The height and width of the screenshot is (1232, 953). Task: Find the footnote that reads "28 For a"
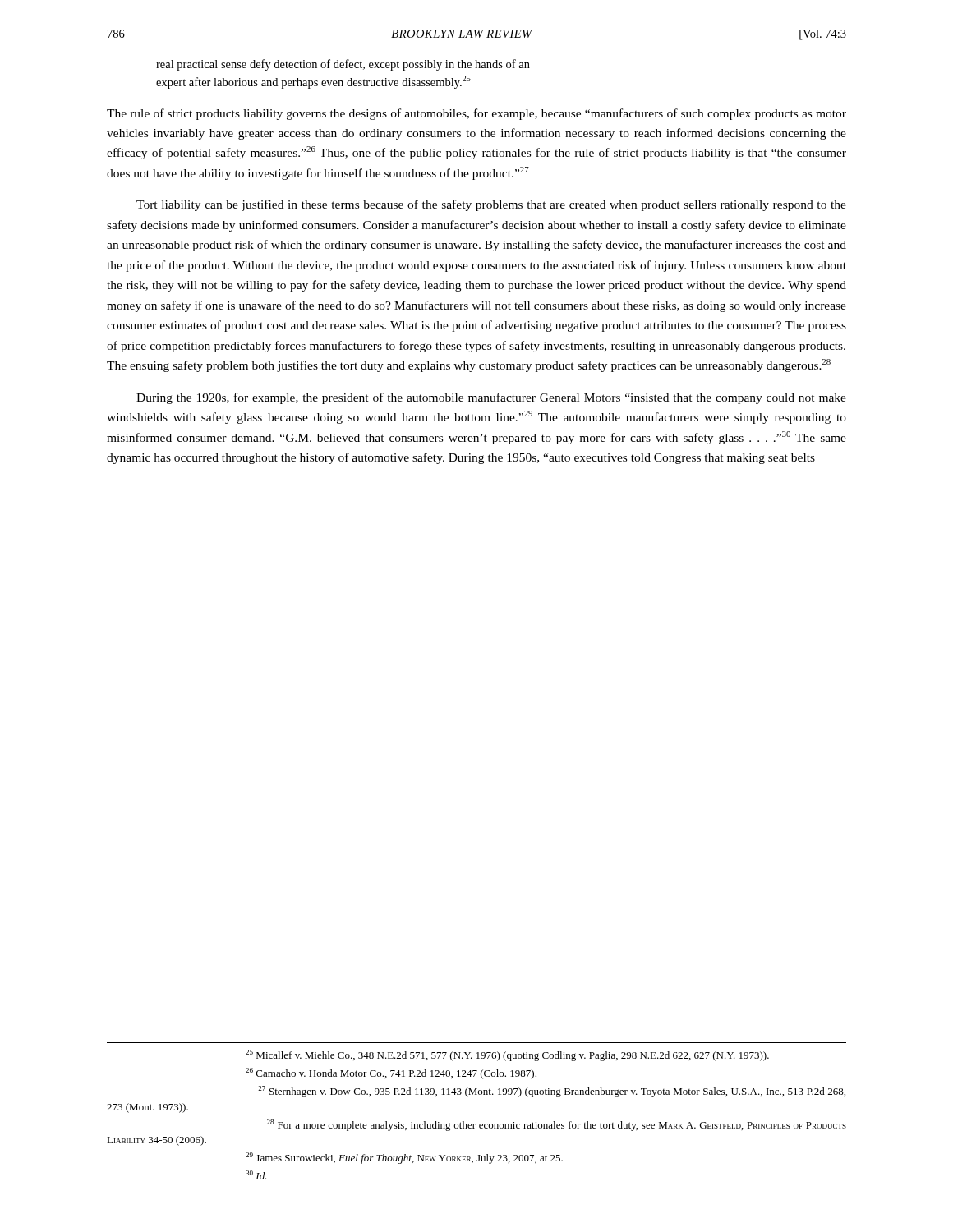point(476,1132)
